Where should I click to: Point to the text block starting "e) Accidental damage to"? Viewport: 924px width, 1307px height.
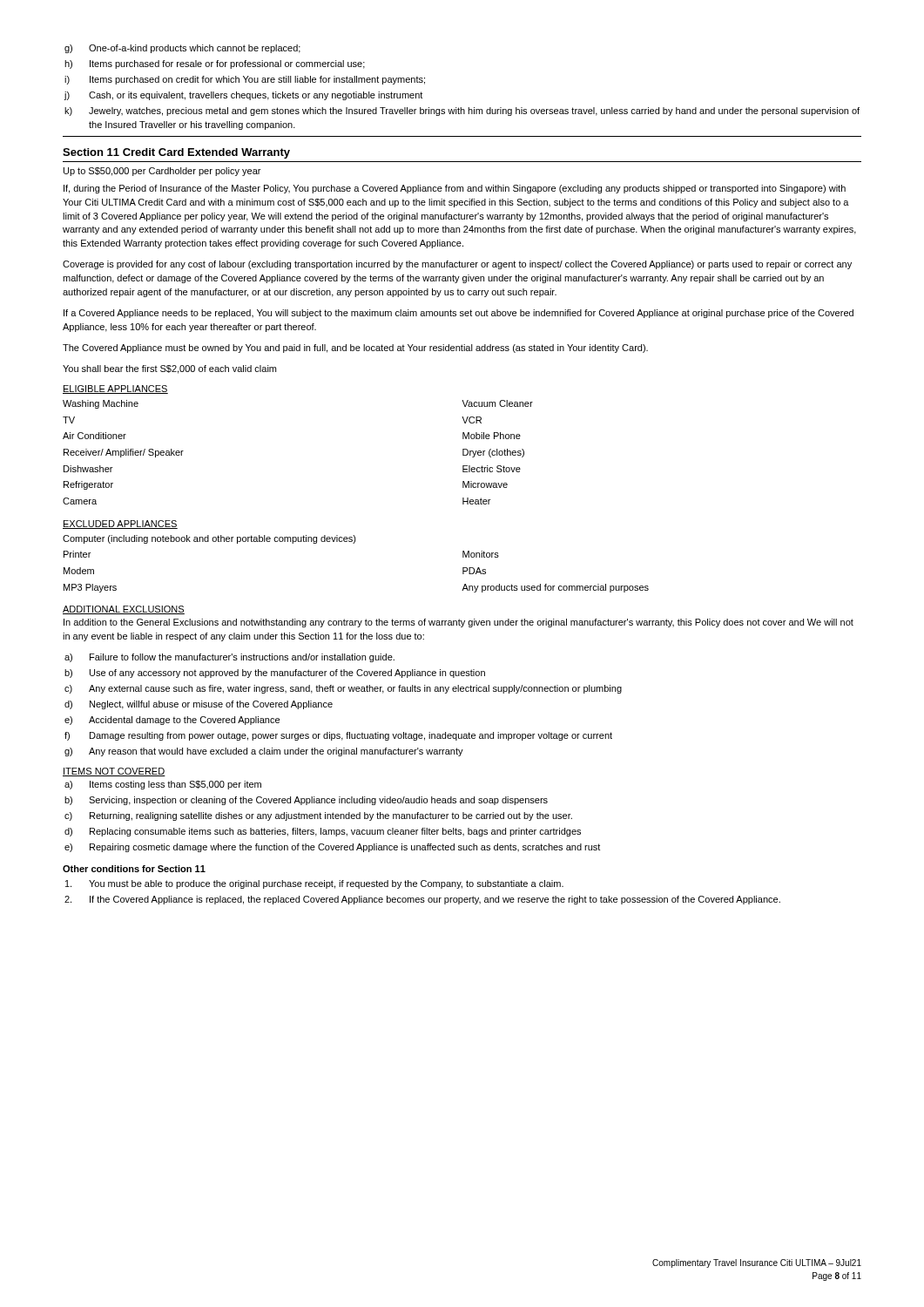point(172,721)
